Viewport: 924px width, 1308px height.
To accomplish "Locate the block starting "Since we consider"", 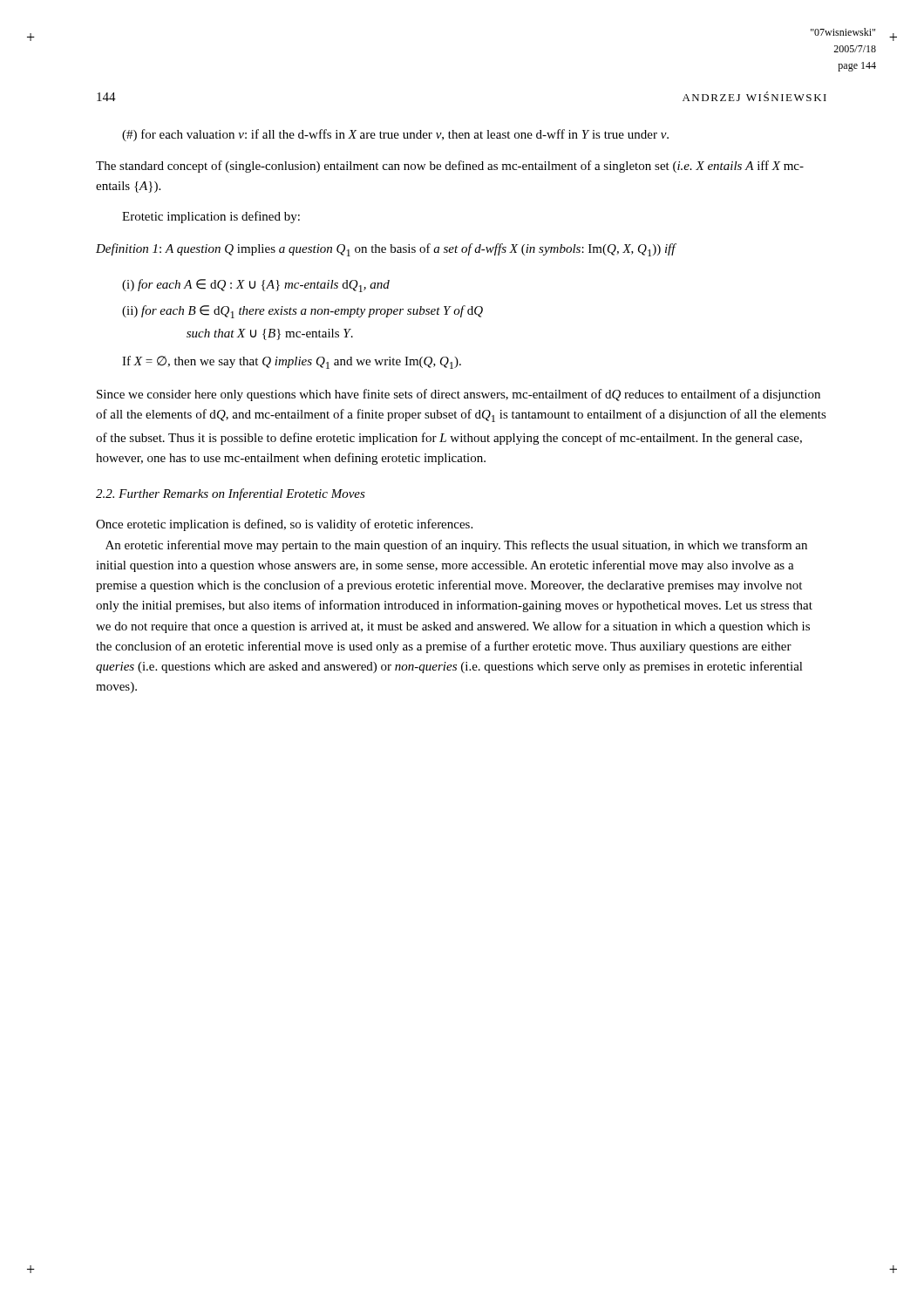I will click(x=461, y=426).
